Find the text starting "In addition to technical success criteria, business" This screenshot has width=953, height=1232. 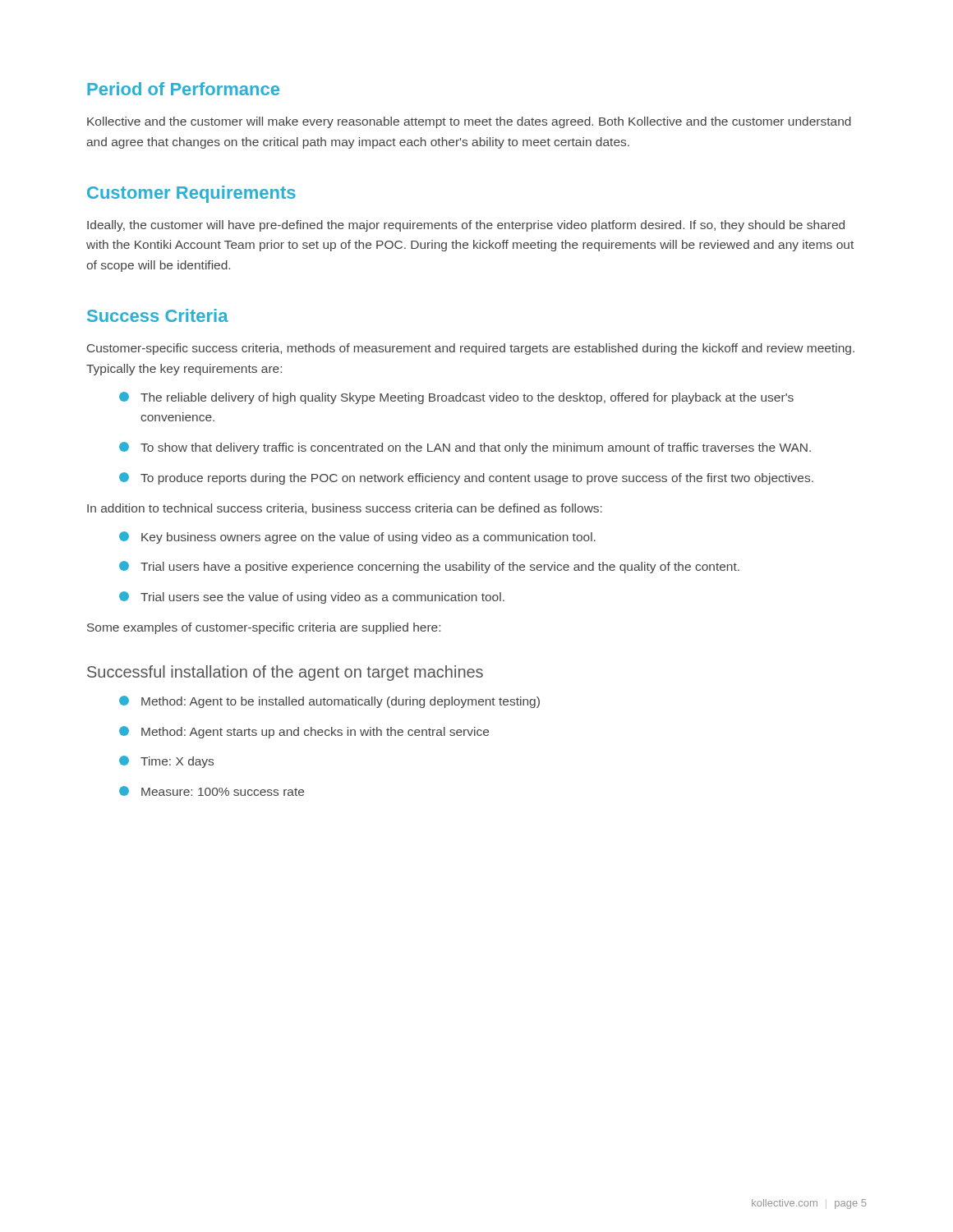[x=345, y=508]
